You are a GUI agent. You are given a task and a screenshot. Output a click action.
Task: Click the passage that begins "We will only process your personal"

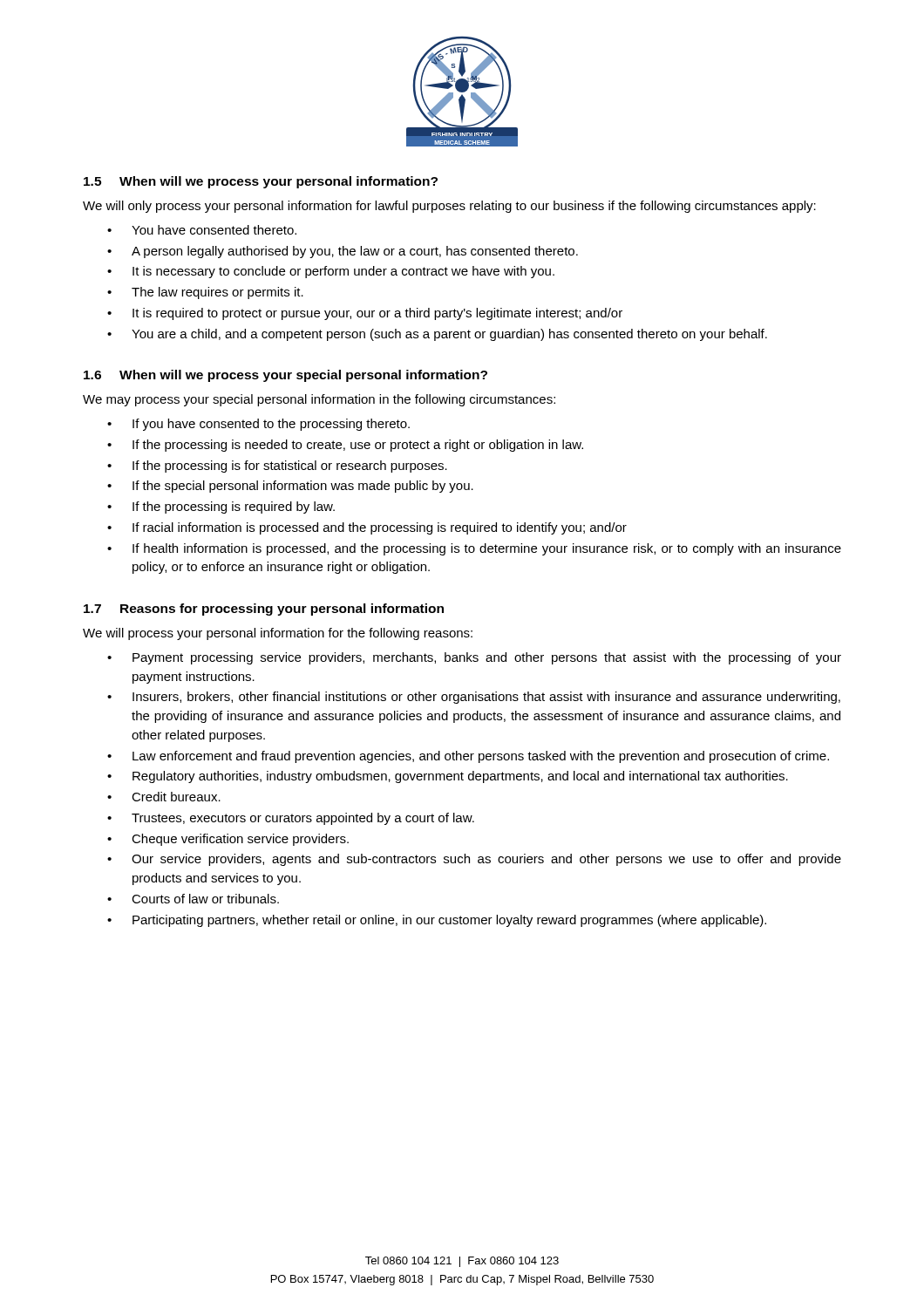tap(450, 205)
